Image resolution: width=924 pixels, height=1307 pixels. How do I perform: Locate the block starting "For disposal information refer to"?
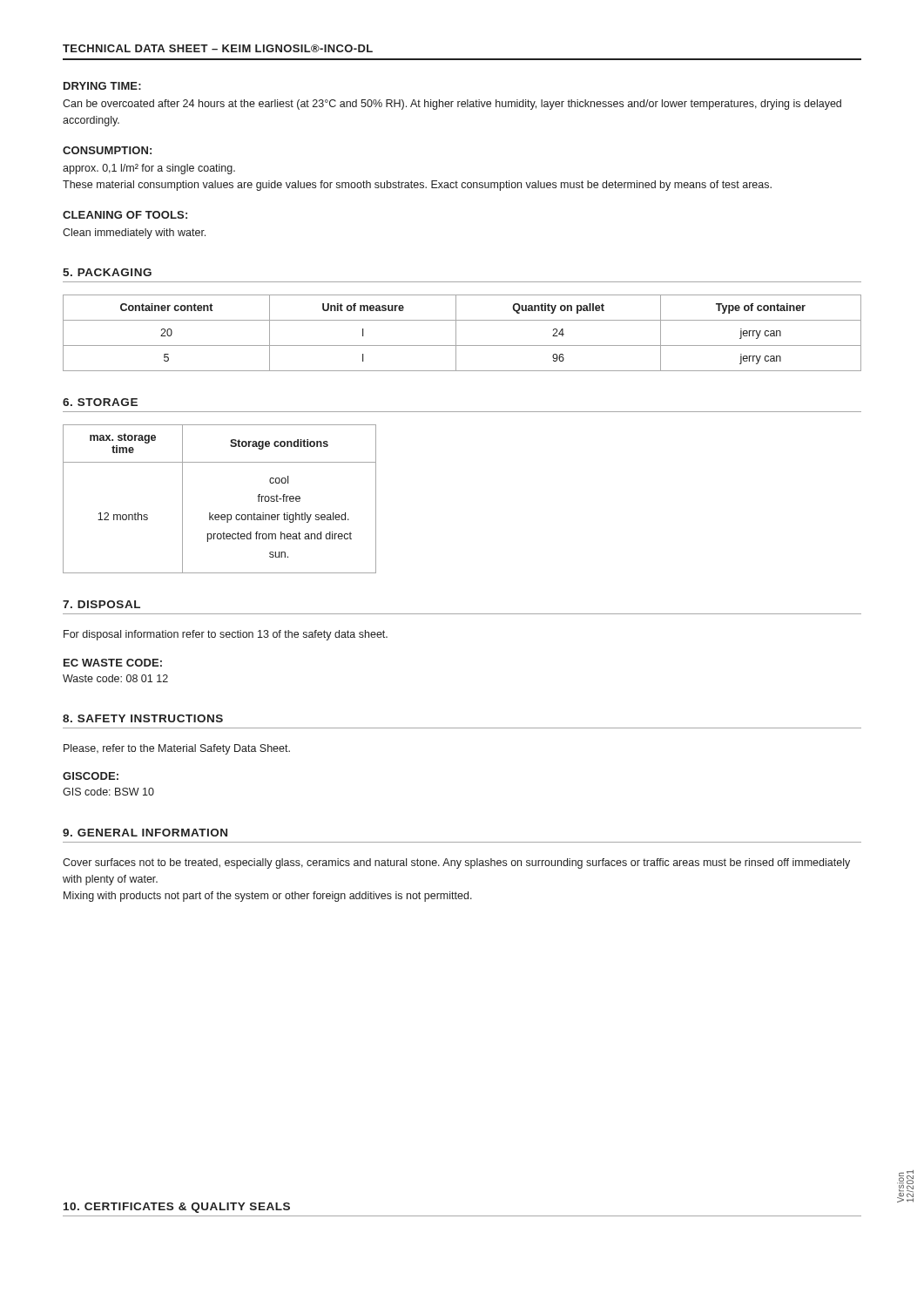tap(226, 634)
